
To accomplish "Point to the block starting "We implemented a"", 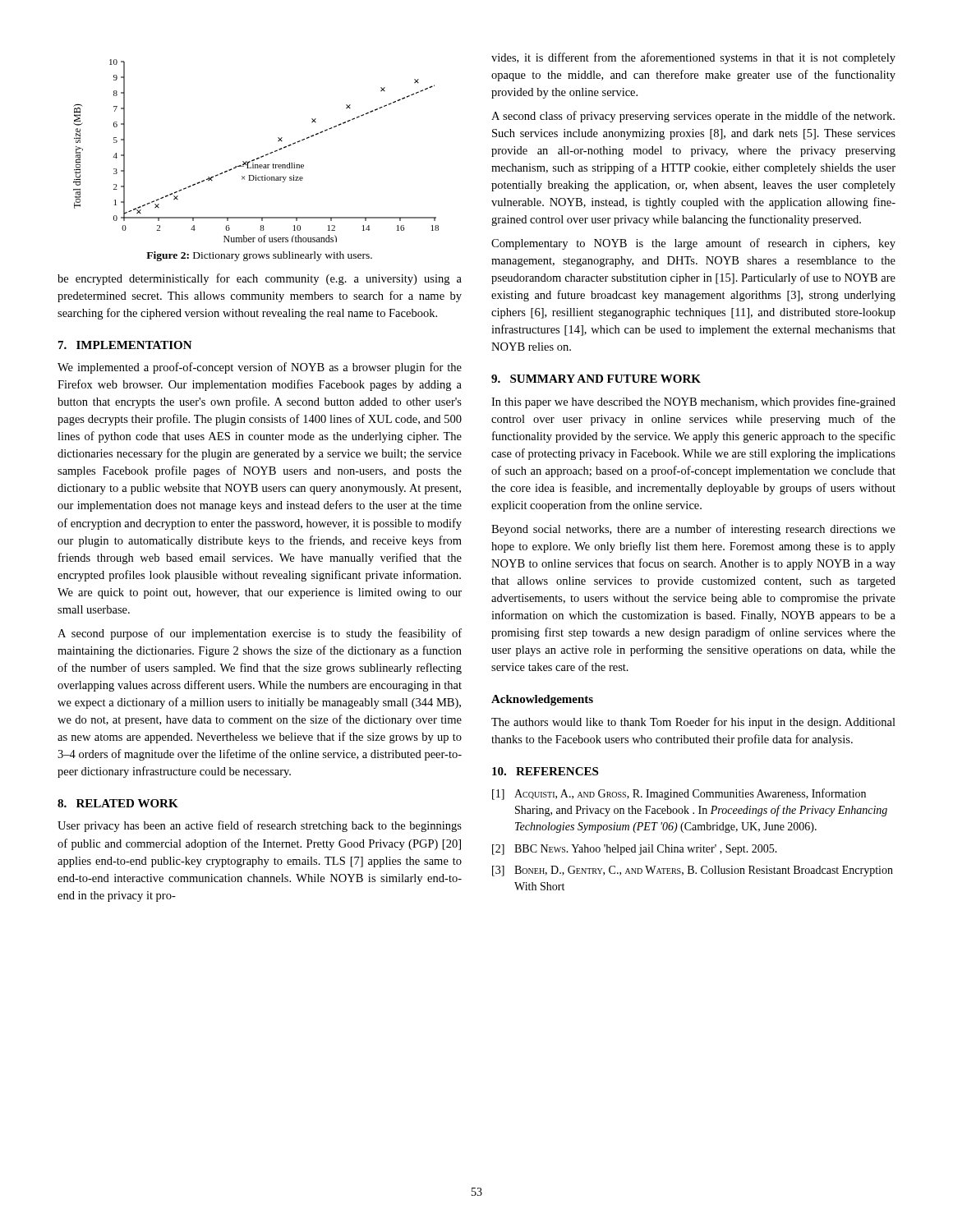I will point(260,570).
